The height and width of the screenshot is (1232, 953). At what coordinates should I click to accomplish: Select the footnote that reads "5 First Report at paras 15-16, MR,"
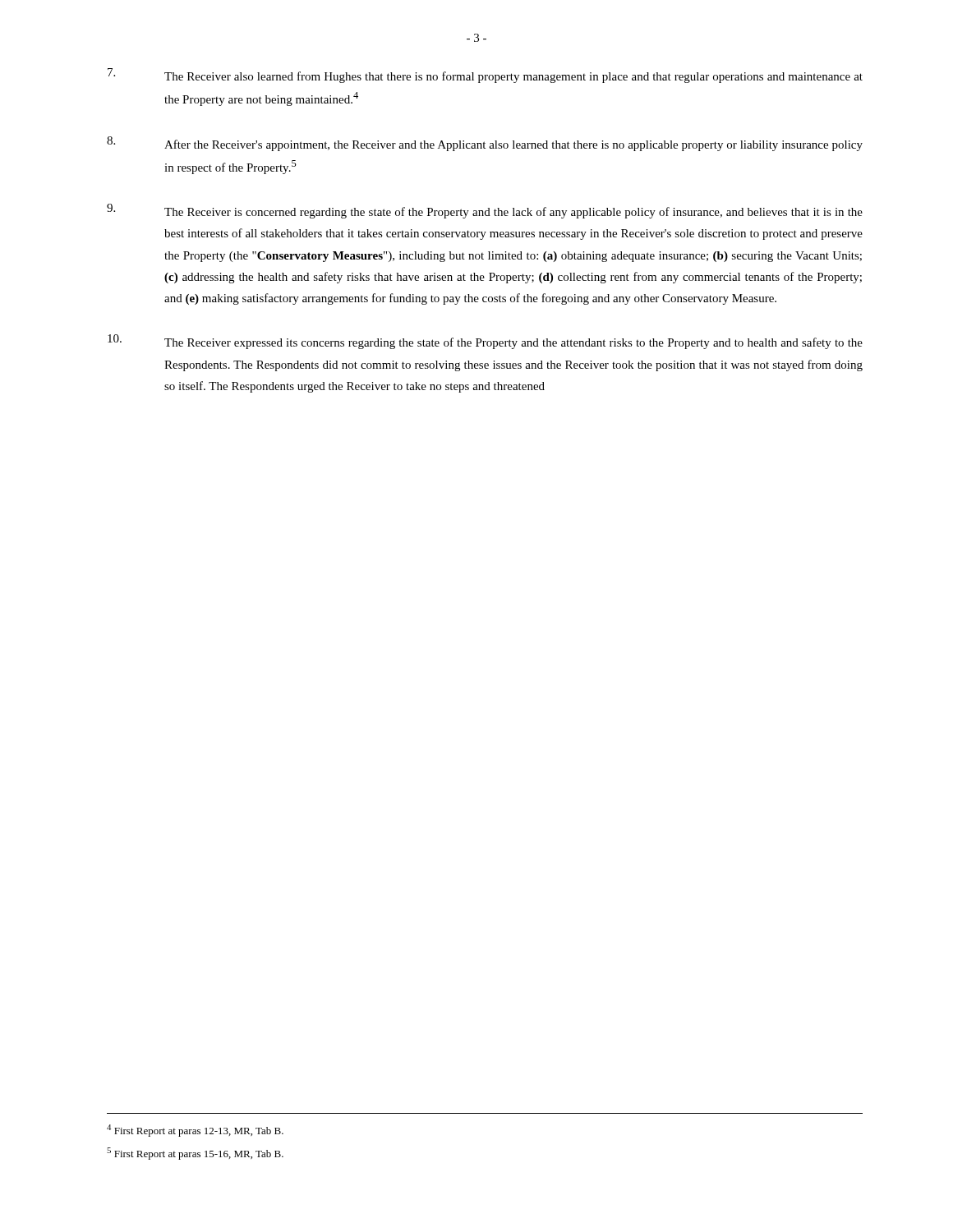(x=195, y=1152)
